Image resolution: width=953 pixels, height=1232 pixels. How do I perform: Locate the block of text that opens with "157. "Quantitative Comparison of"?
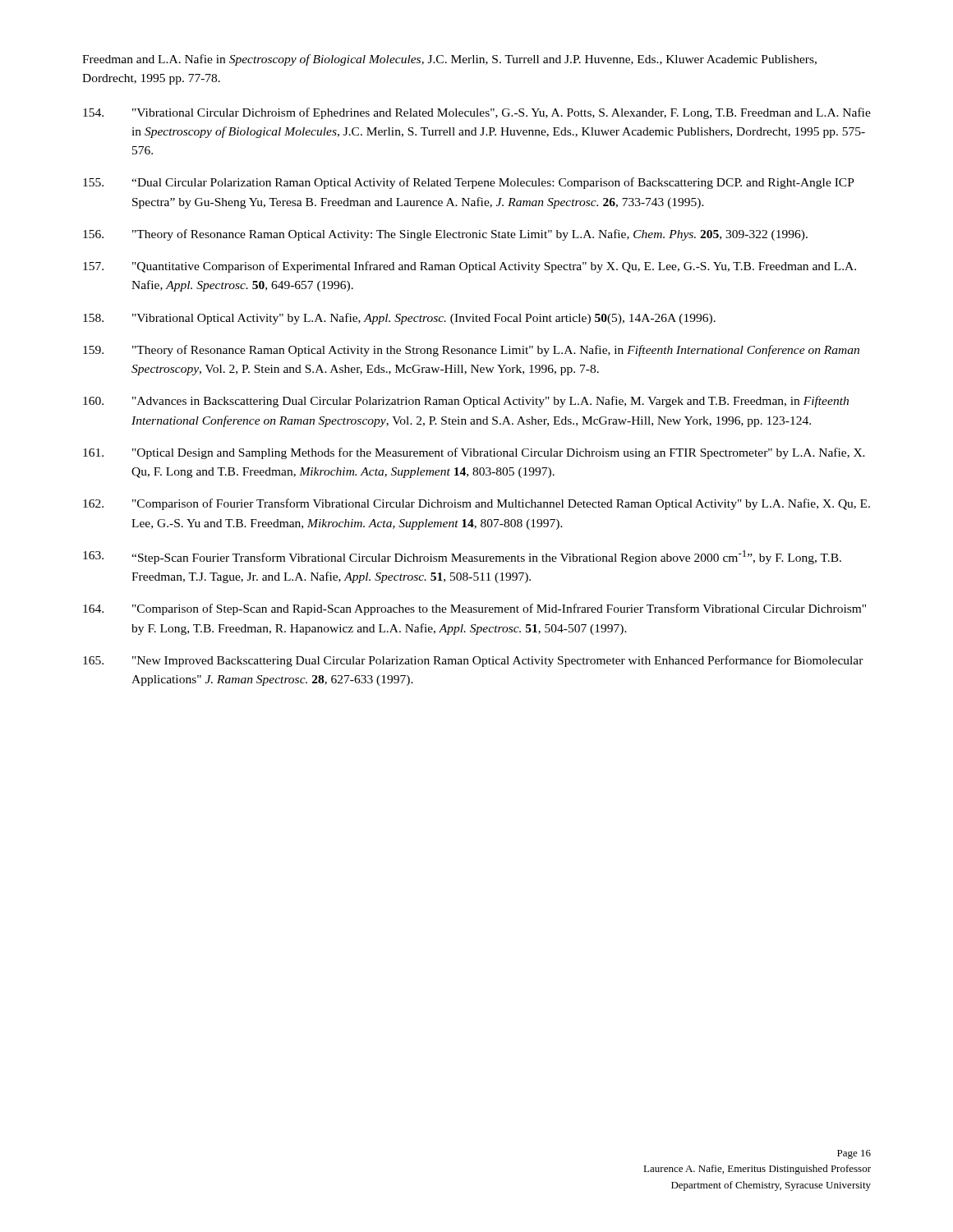[476, 275]
